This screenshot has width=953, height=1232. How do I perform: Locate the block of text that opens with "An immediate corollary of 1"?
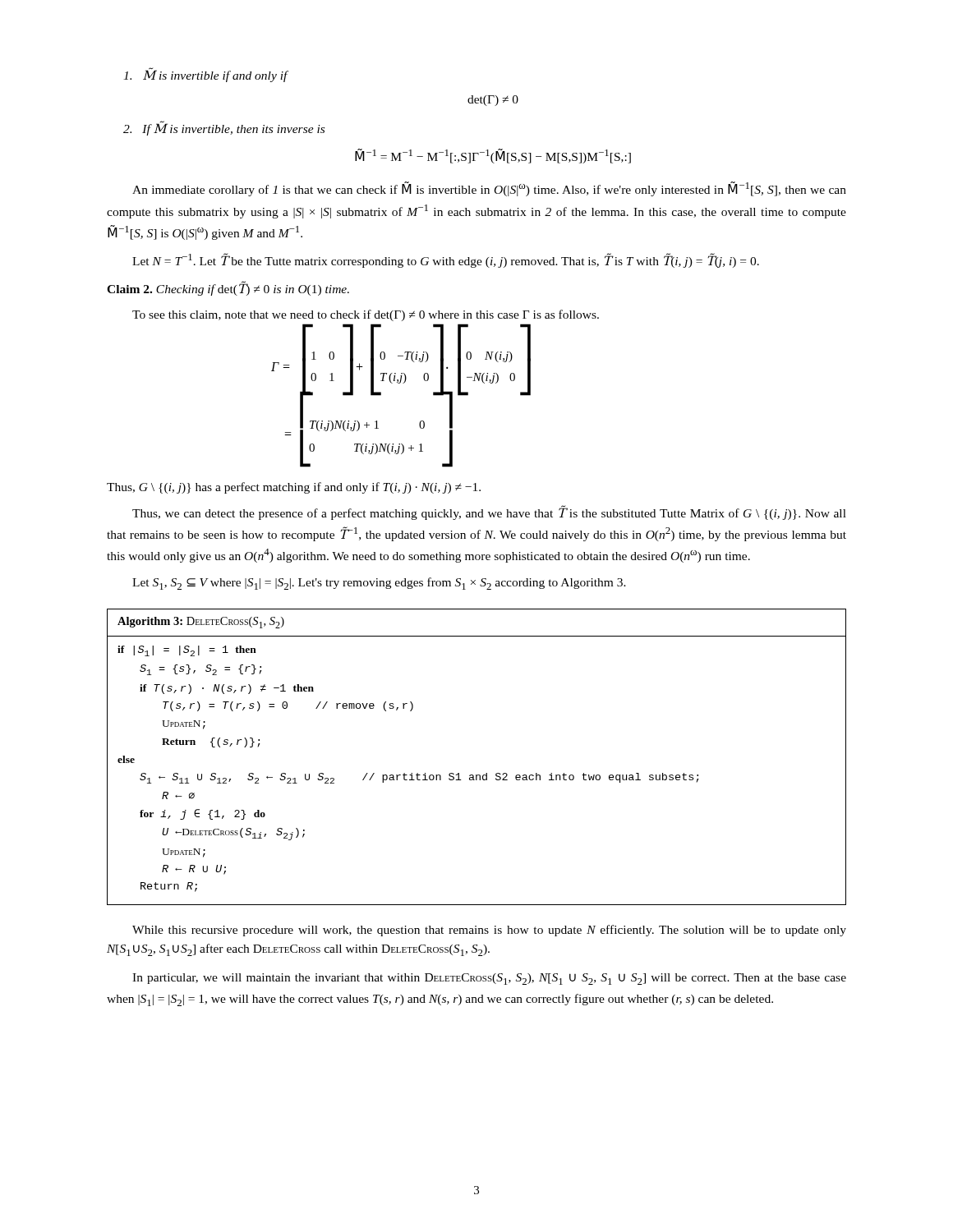point(476,210)
